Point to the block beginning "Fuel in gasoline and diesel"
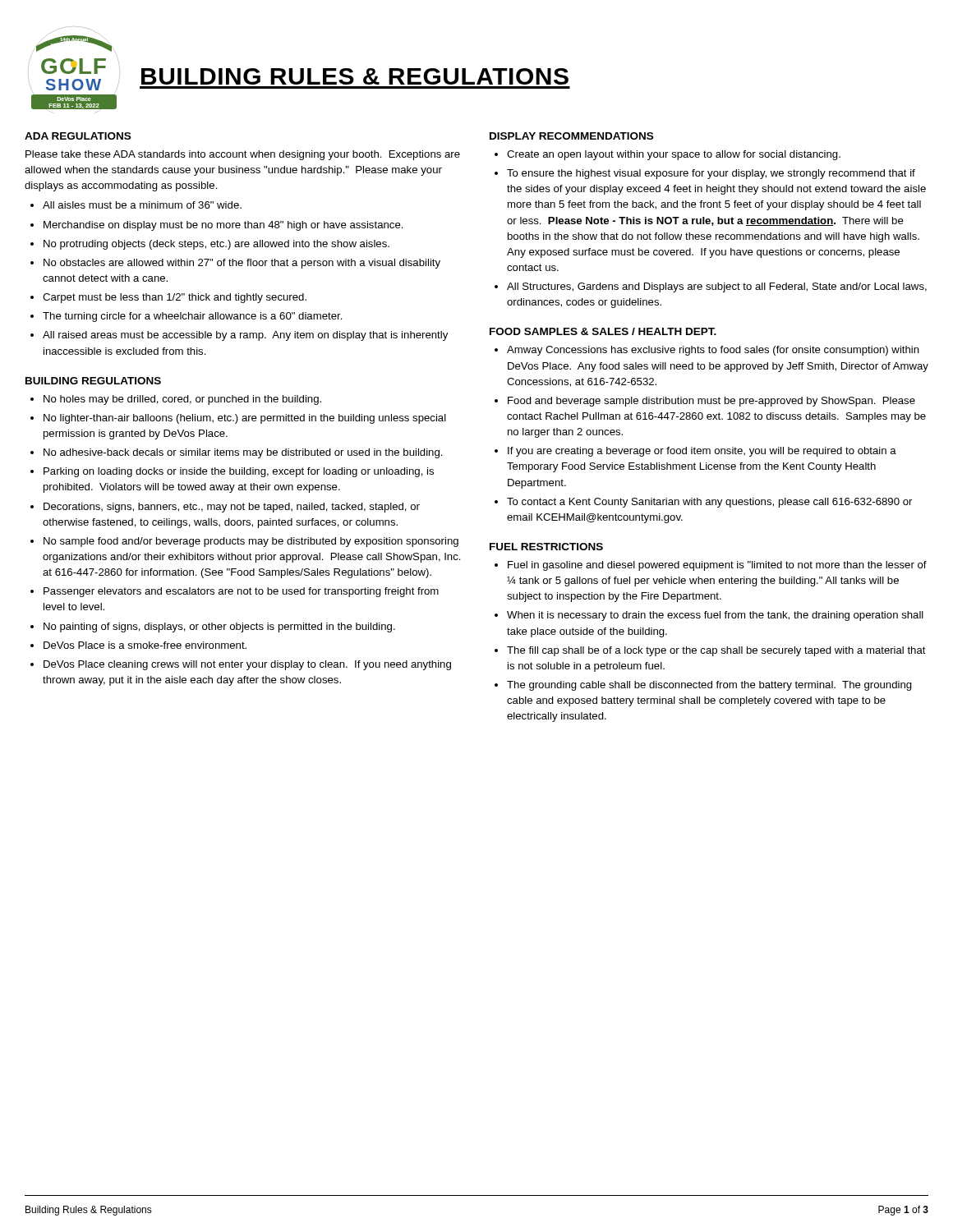Image resolution: width=953 pixels, height=1232 pixels. [717, 580]
